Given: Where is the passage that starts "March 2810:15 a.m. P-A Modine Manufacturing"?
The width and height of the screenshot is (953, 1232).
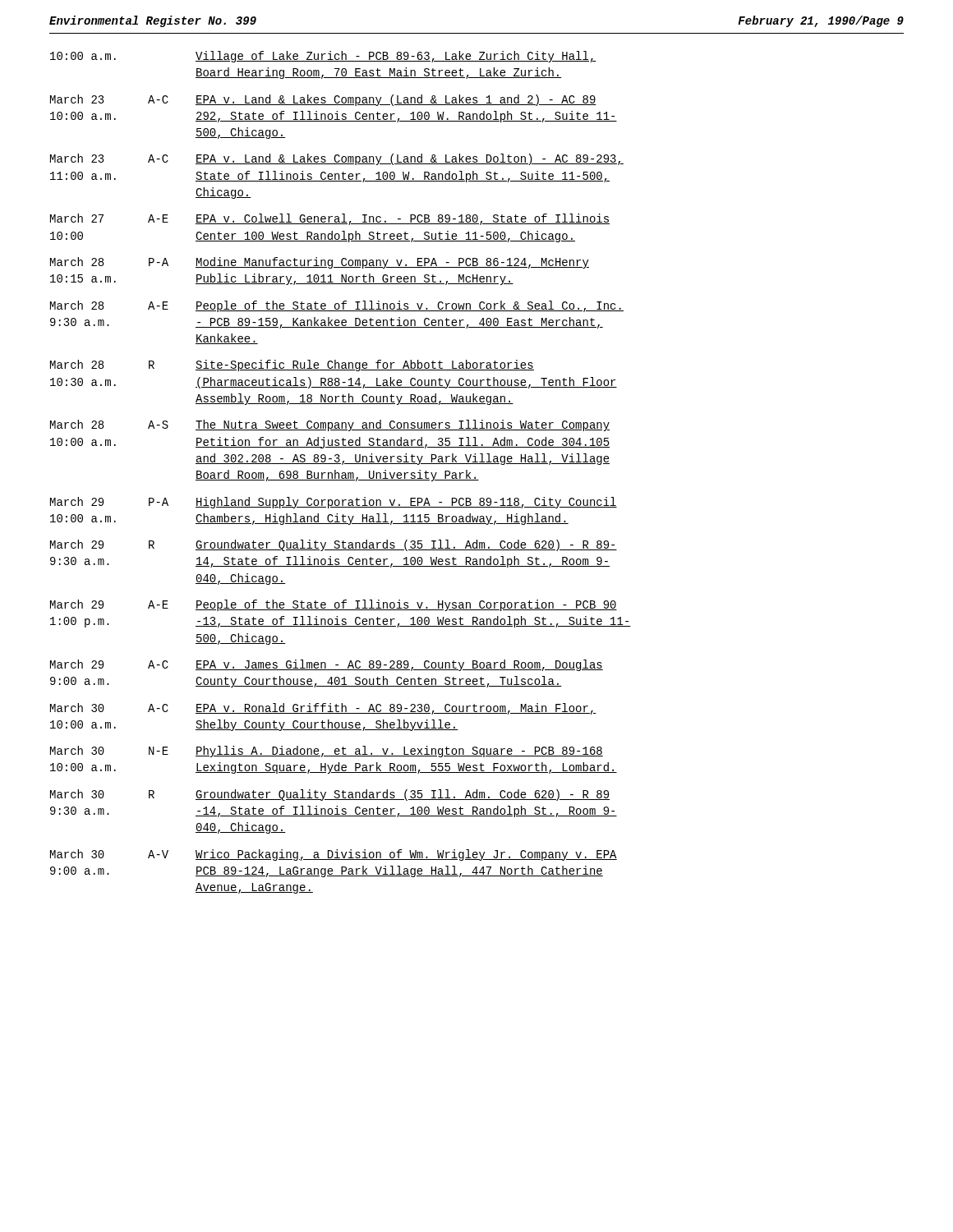Looking at the screenshot, I should (476, 271).
